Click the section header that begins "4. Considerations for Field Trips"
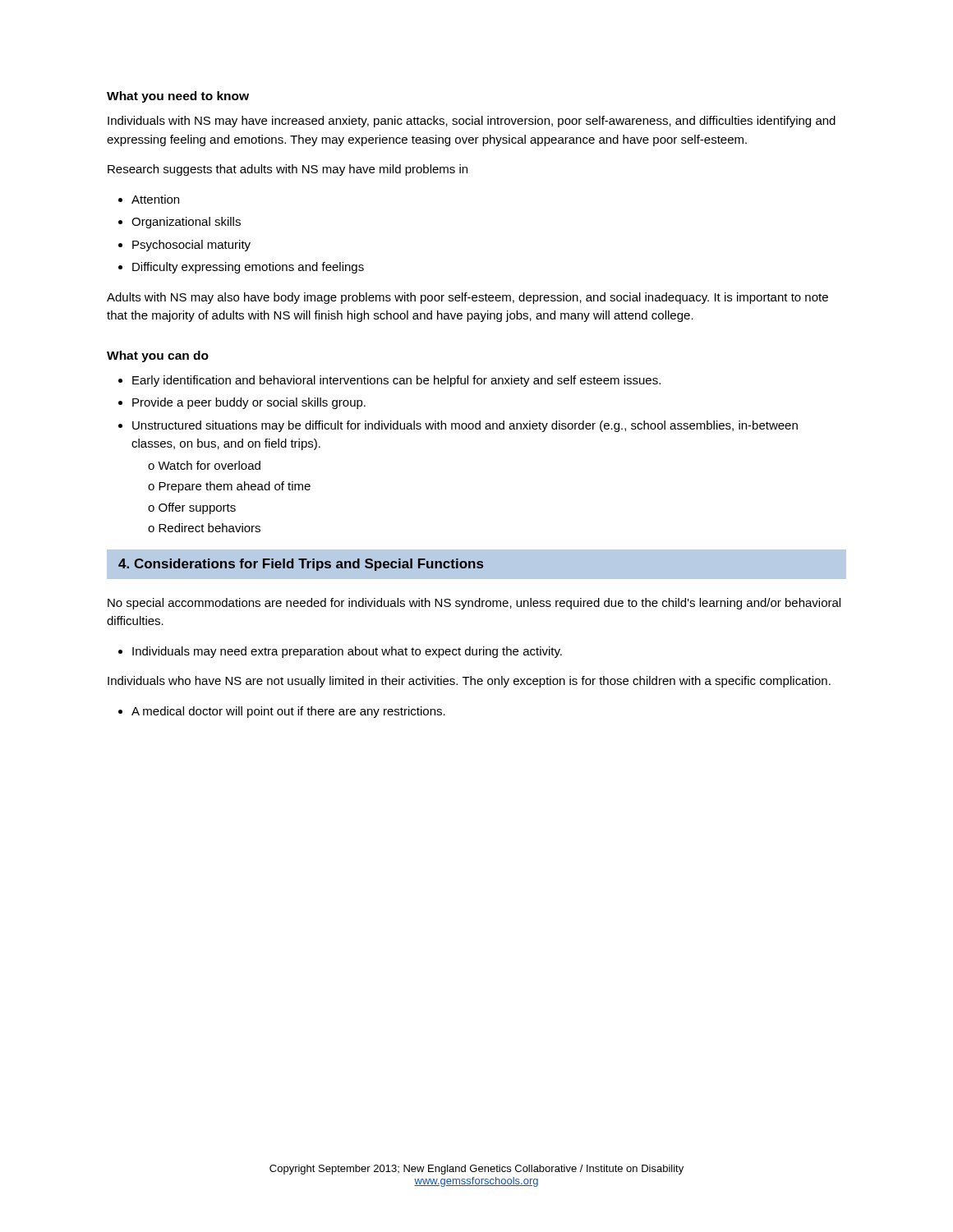The image size is (953, 1232). click(x=476, y=564)
